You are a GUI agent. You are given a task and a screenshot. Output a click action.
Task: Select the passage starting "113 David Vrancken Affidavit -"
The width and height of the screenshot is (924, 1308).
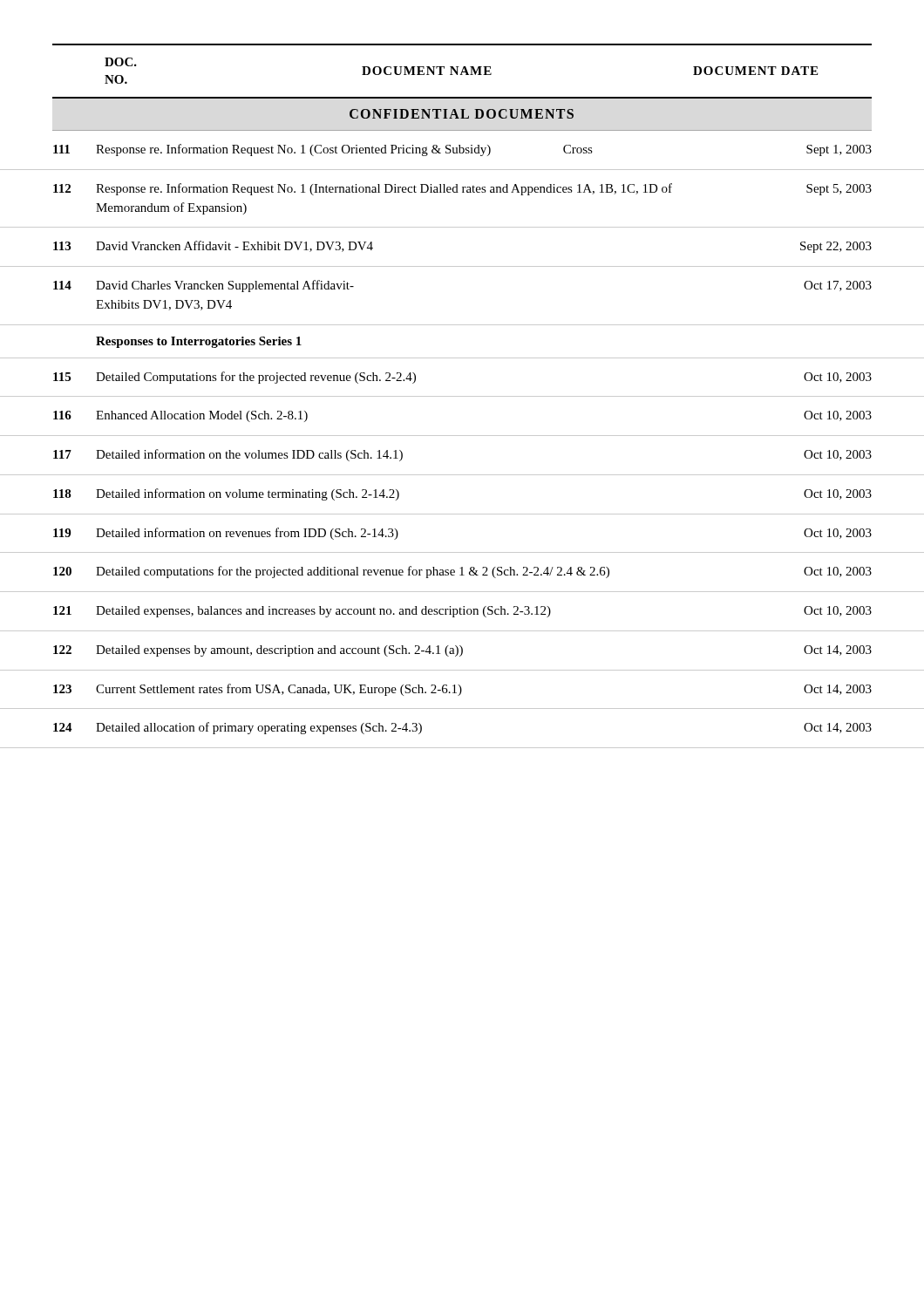tap(245, 246)
